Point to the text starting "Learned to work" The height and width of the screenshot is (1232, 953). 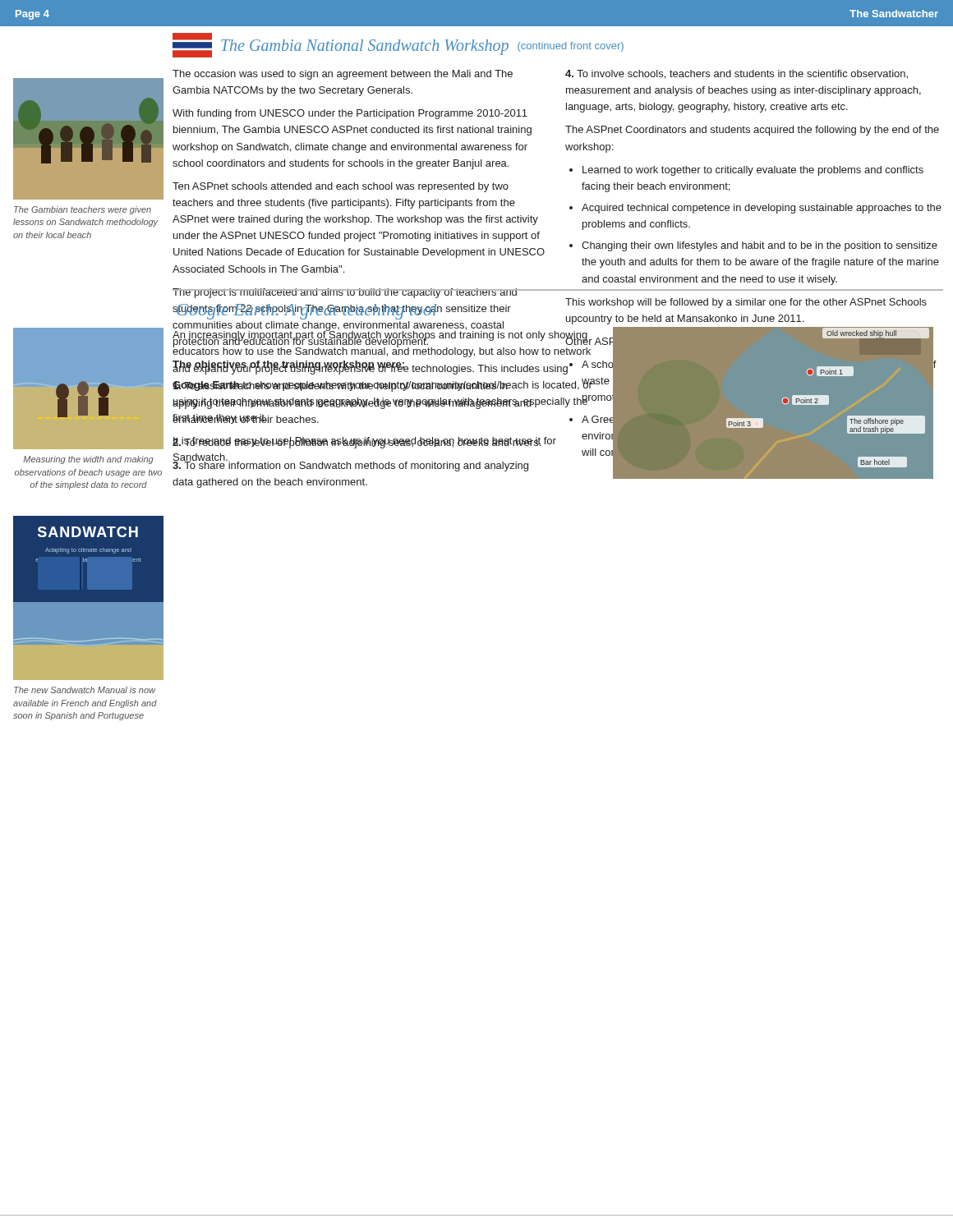[x=753, y=171]
